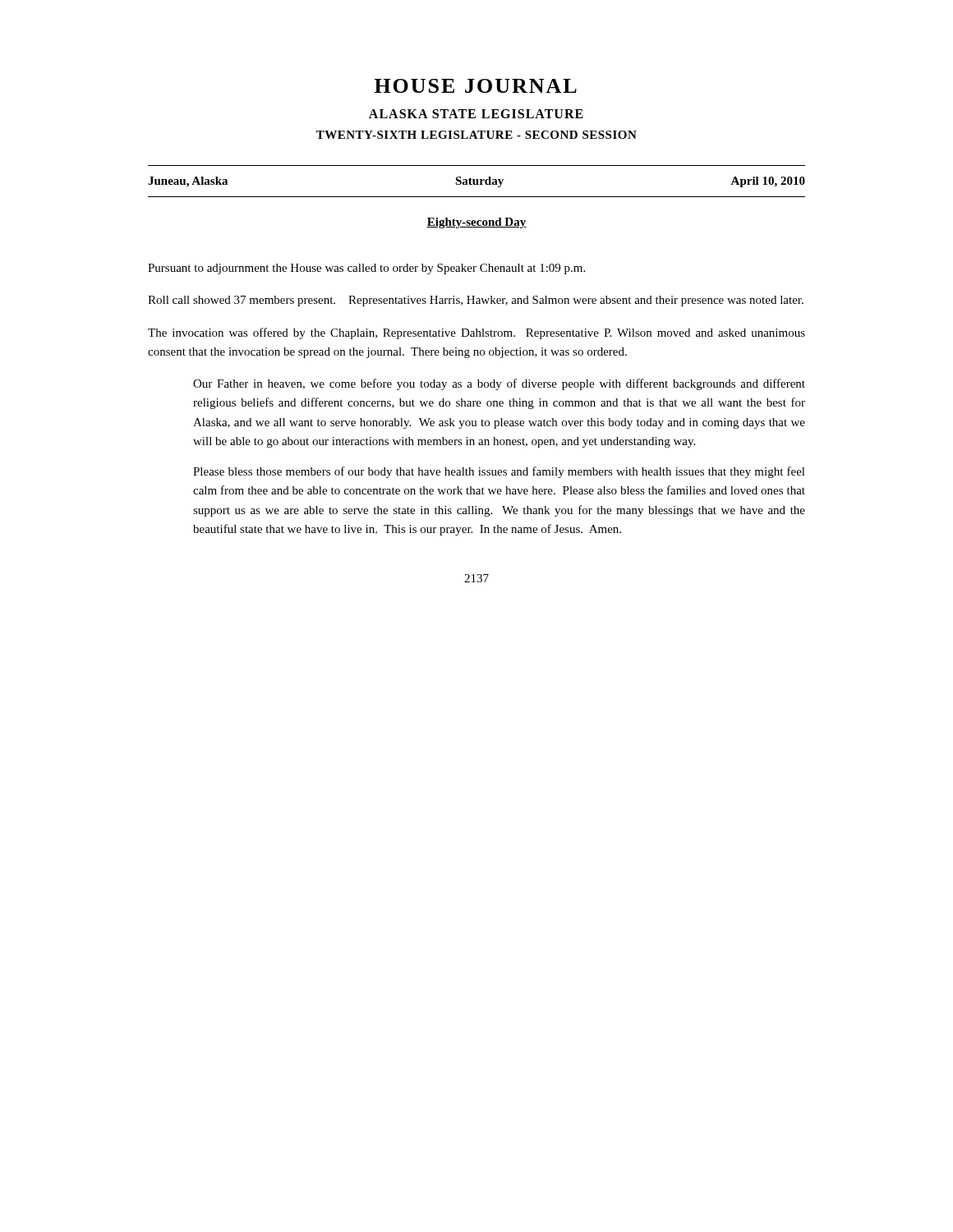Find the text starting "Pursuant to adjournment the House was called"

coord(367,268)
